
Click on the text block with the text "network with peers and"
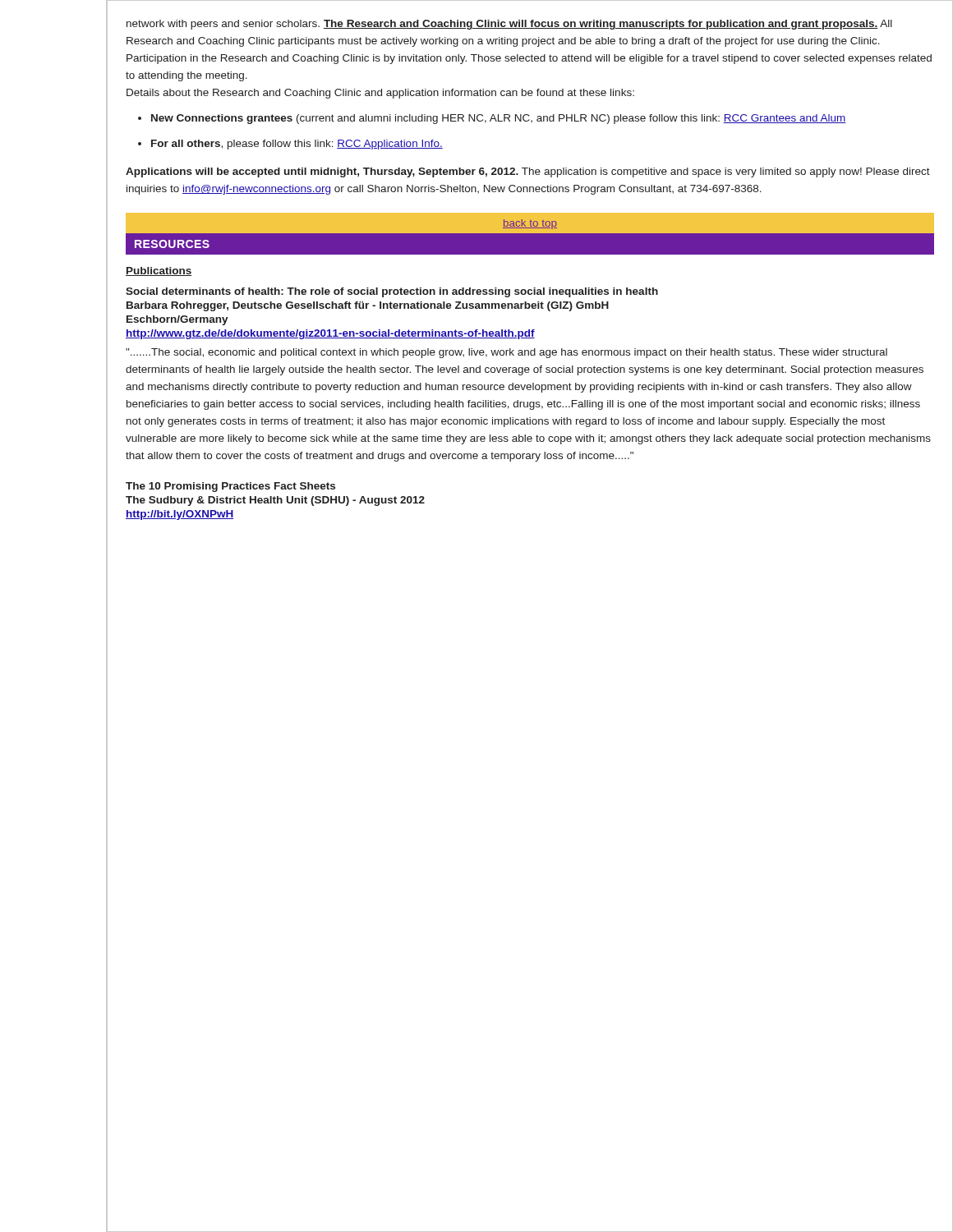529,58
